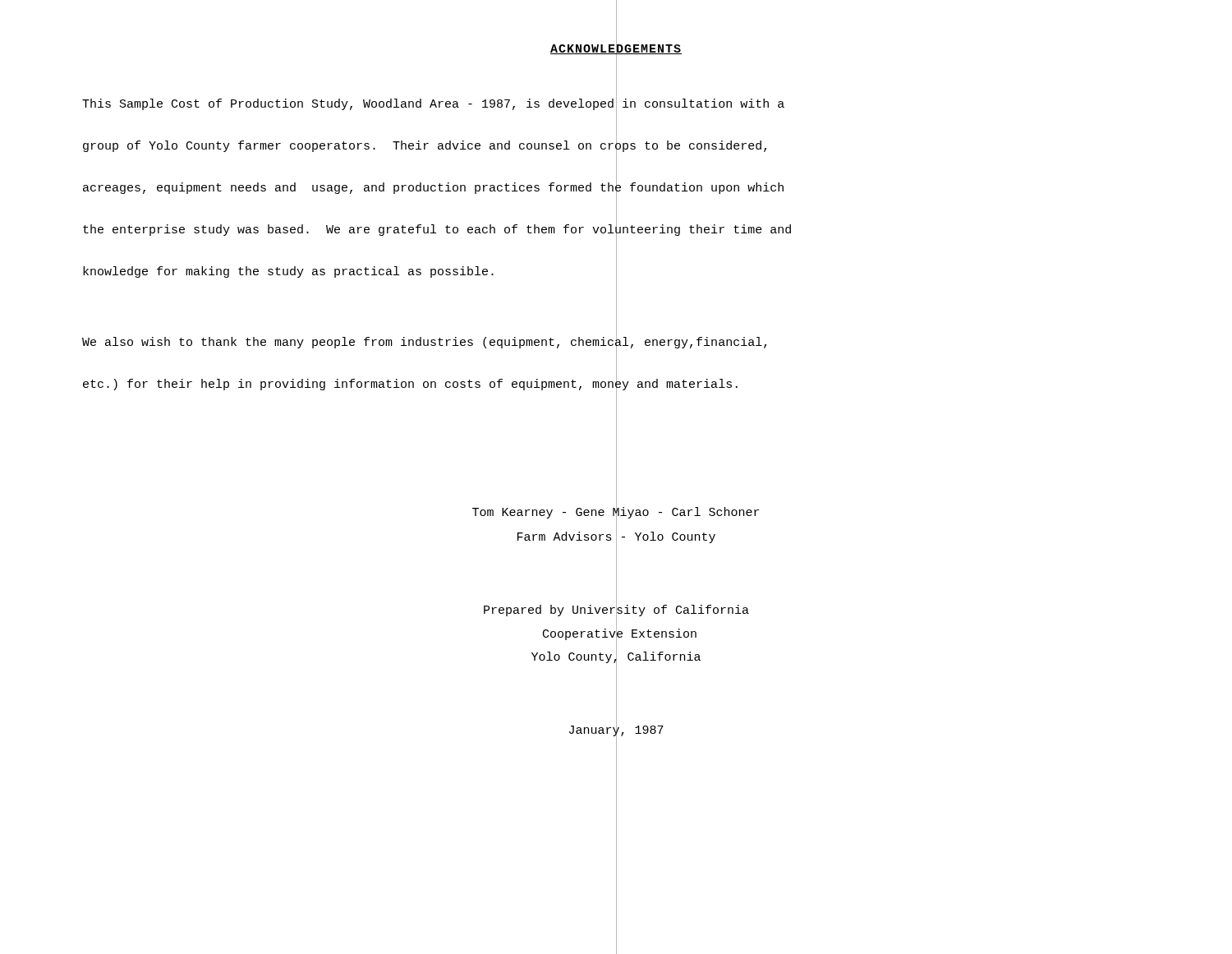Point to the block beginning "This Sample Cost of Production"
This screenshot has height=954, width=1232.
437,189
